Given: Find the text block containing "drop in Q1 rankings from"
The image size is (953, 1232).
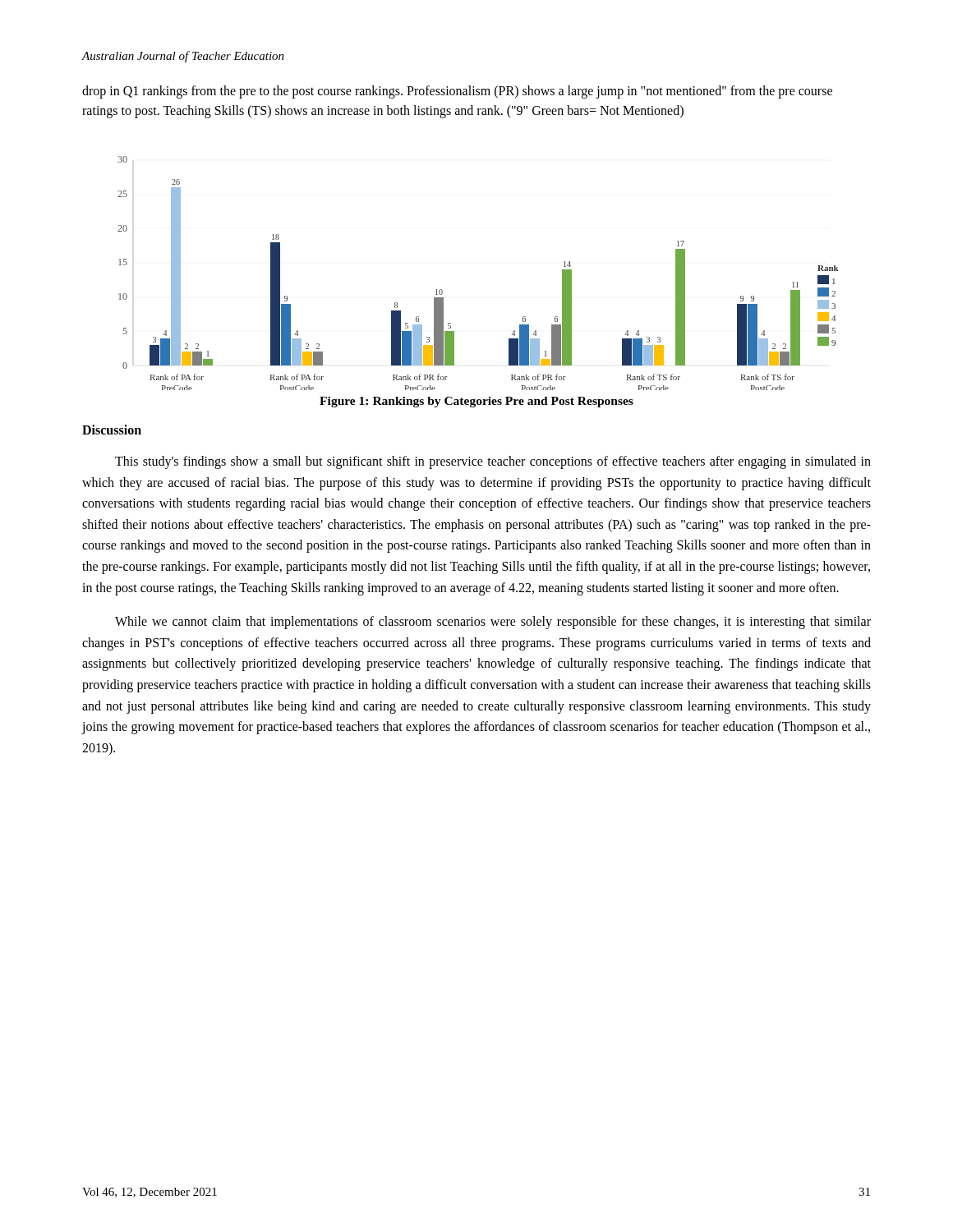Looking at the screenshot, I should 457,101.
